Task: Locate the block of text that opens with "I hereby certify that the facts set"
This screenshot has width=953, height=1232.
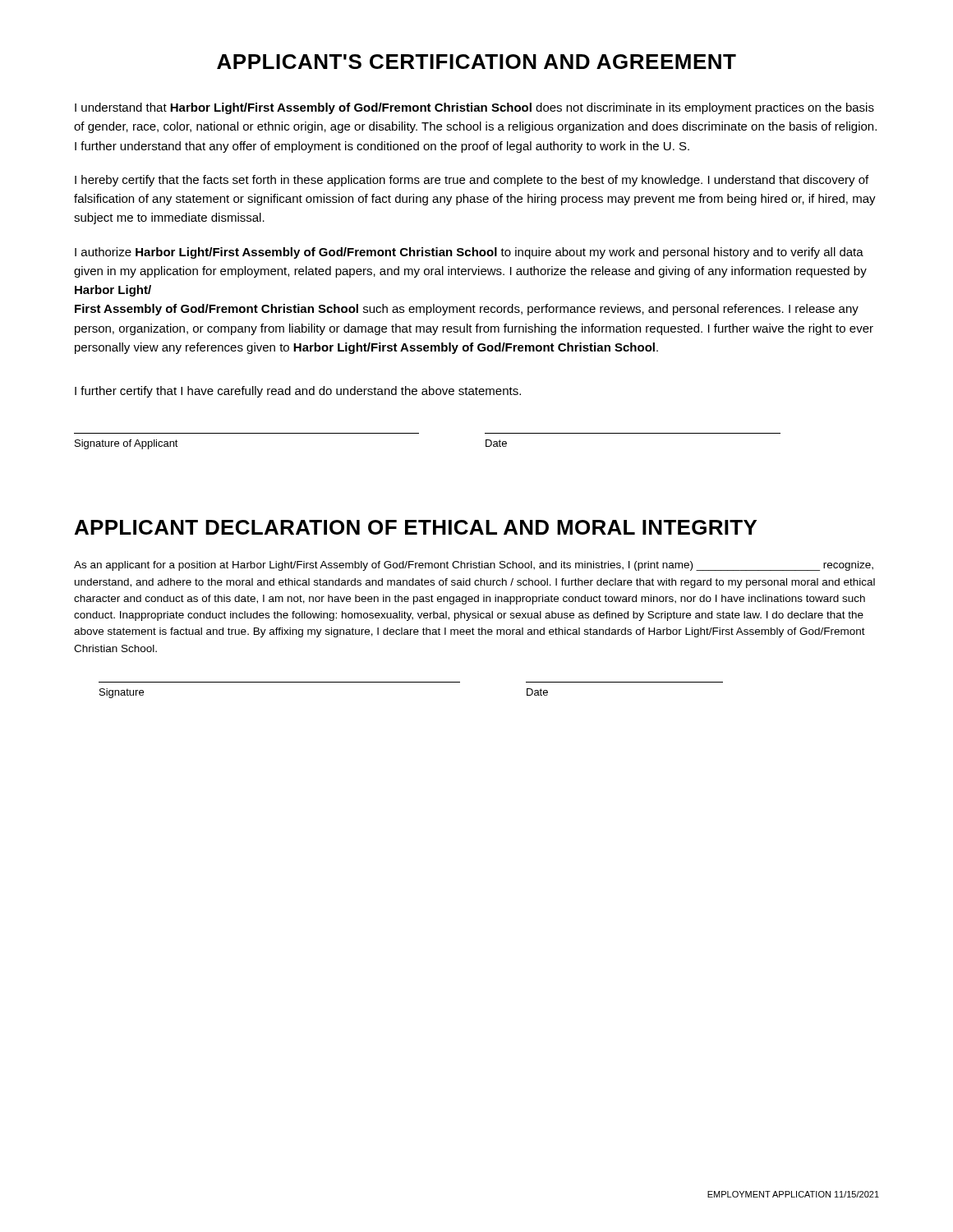Action: point(475,198)
